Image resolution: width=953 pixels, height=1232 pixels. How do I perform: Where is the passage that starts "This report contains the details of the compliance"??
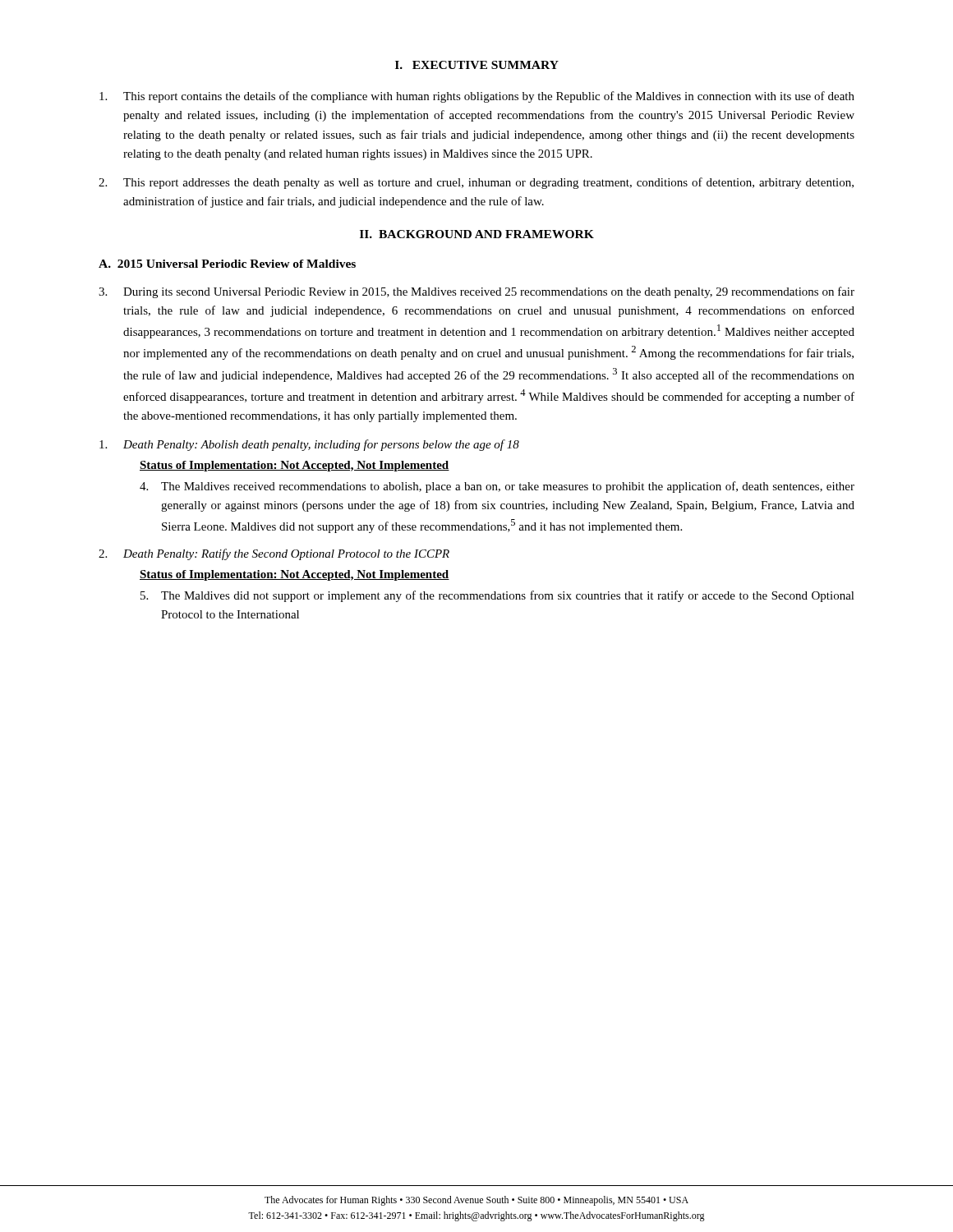point(476,125)
